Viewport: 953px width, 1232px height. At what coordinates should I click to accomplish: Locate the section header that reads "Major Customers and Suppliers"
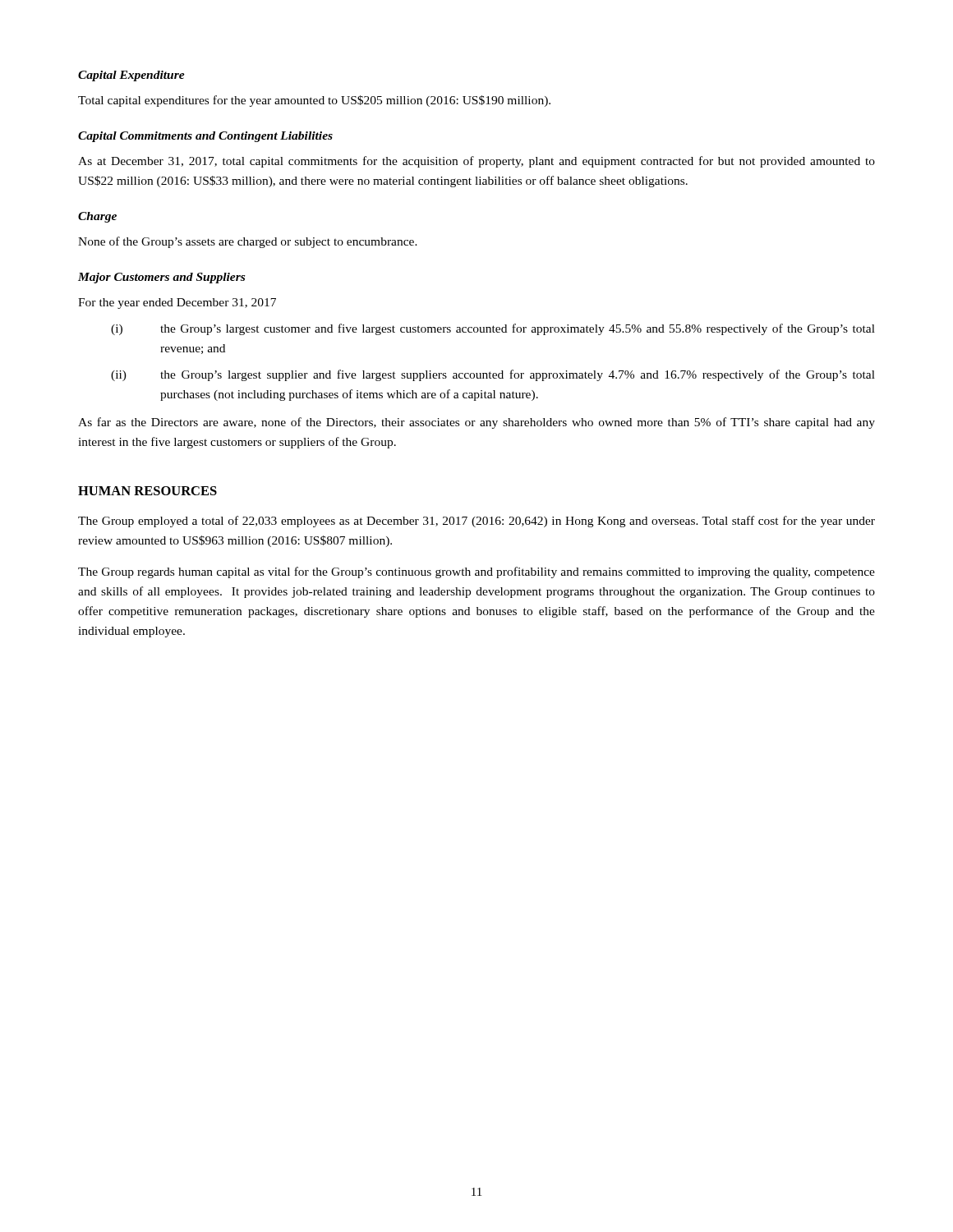[162, 276]
